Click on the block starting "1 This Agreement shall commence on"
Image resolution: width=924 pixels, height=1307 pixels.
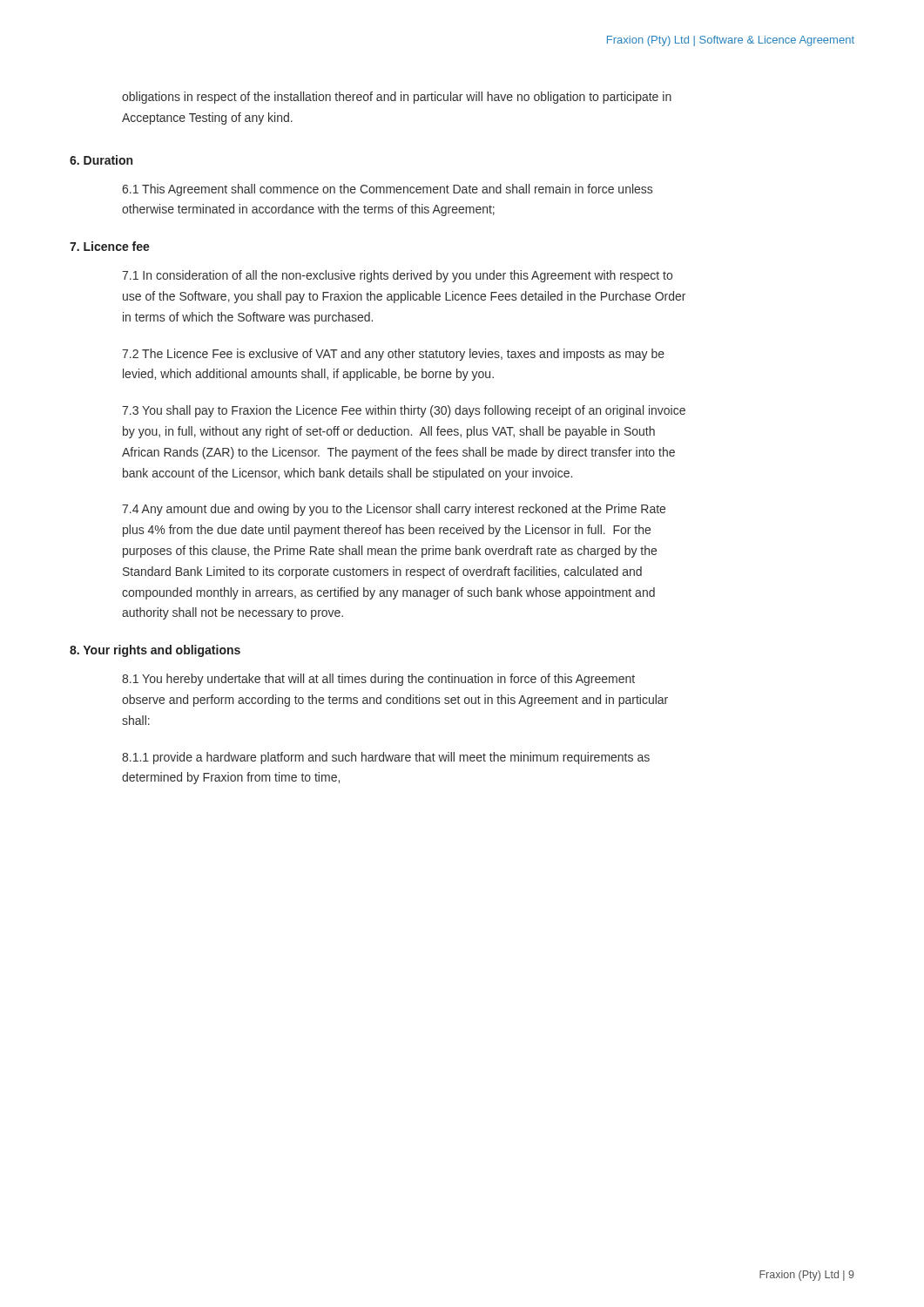tap(387, 199)
